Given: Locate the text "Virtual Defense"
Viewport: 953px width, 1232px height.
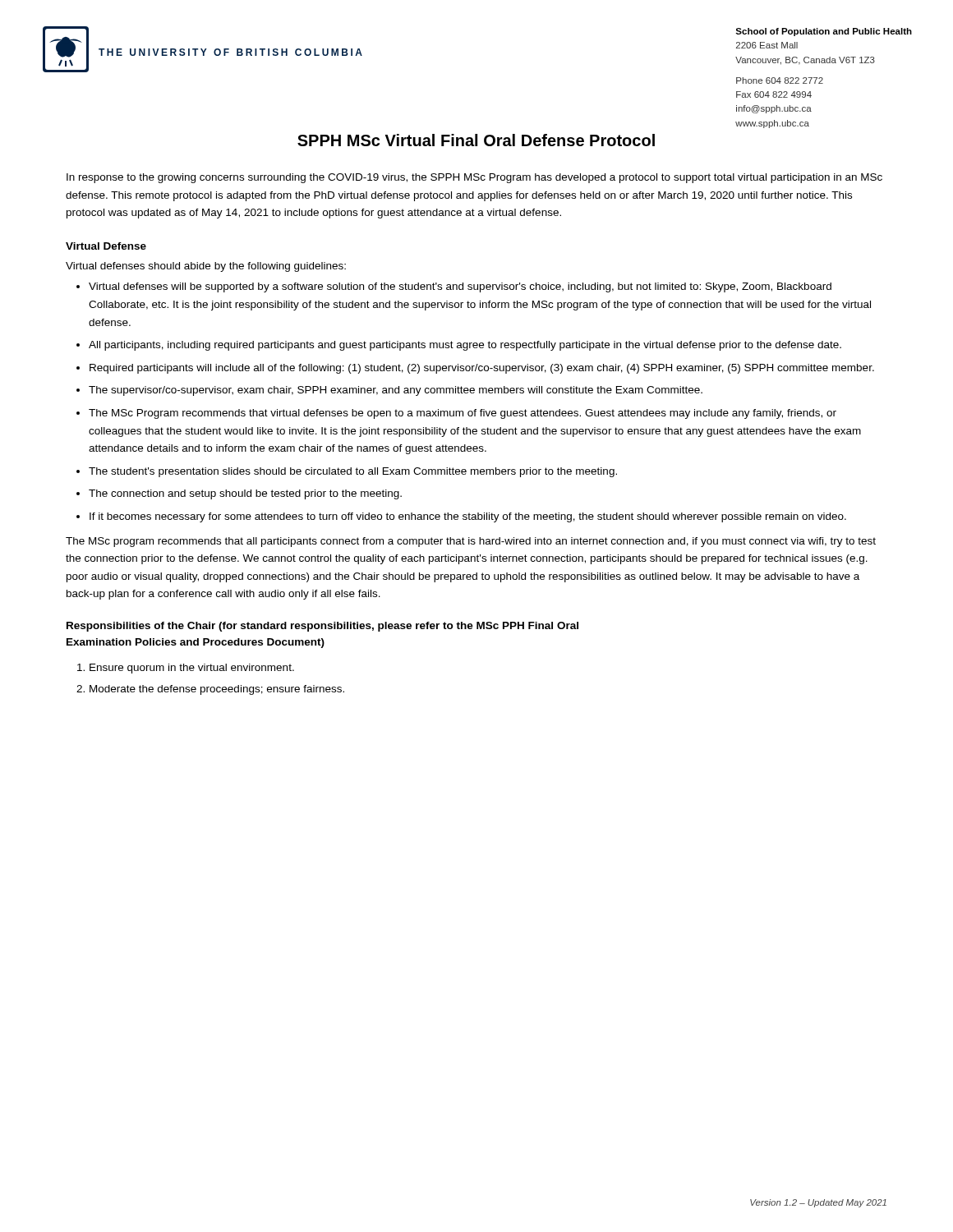Looking at the screenshot, I should click(106, 246).
